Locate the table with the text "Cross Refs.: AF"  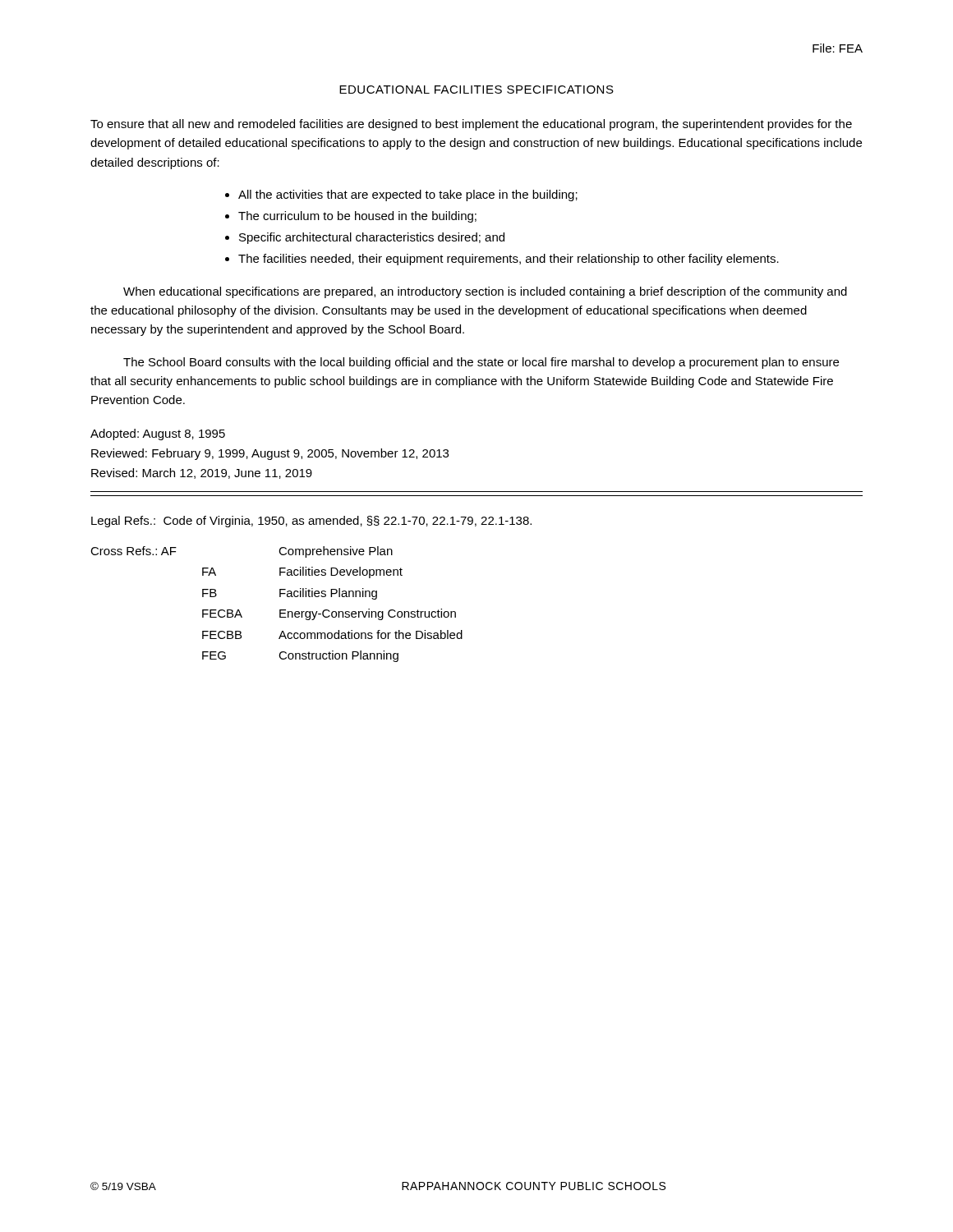click(476, 603)
